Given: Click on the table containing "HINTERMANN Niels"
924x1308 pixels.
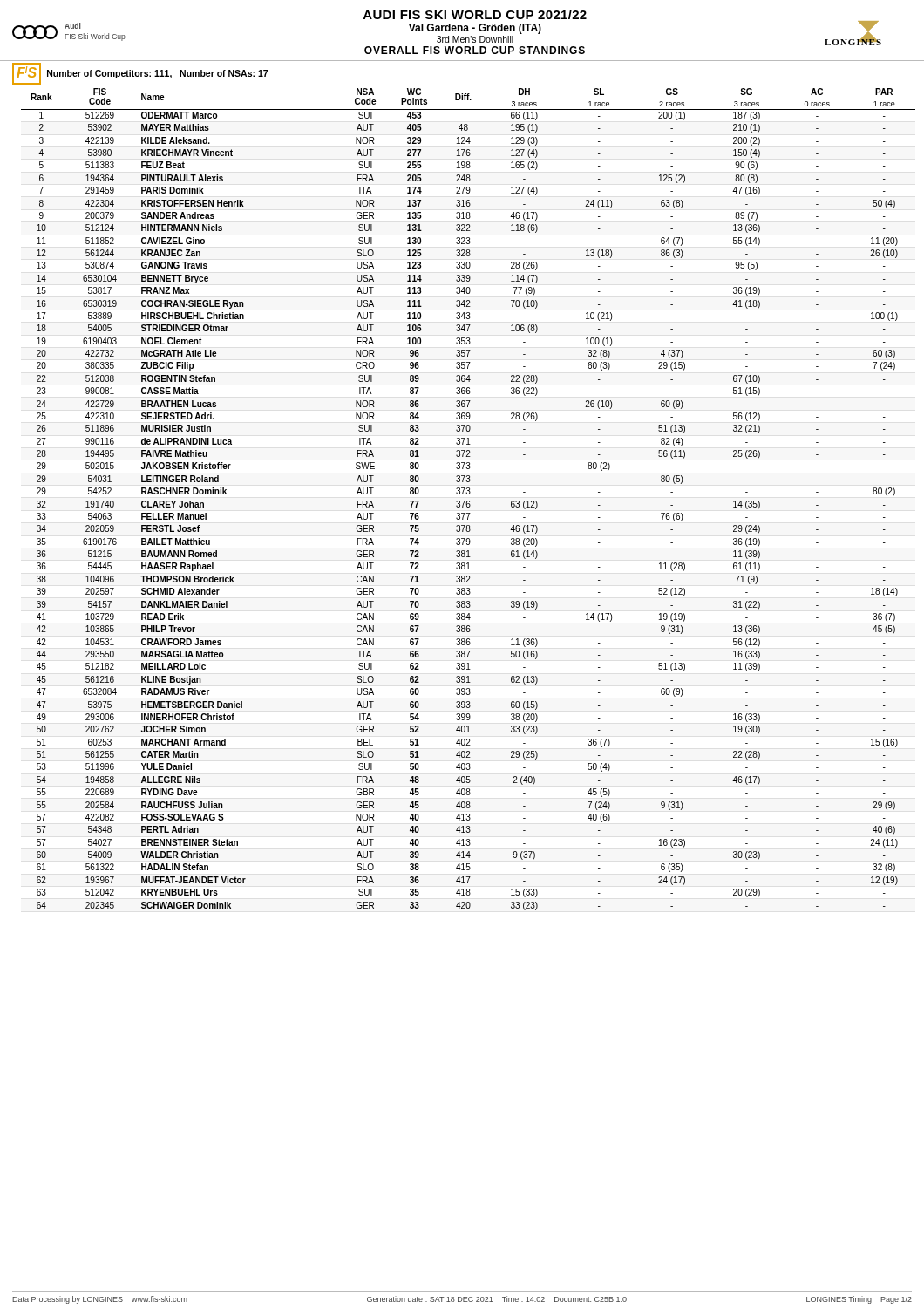Looking at the screenshot, I should click(x=462, y=499).
